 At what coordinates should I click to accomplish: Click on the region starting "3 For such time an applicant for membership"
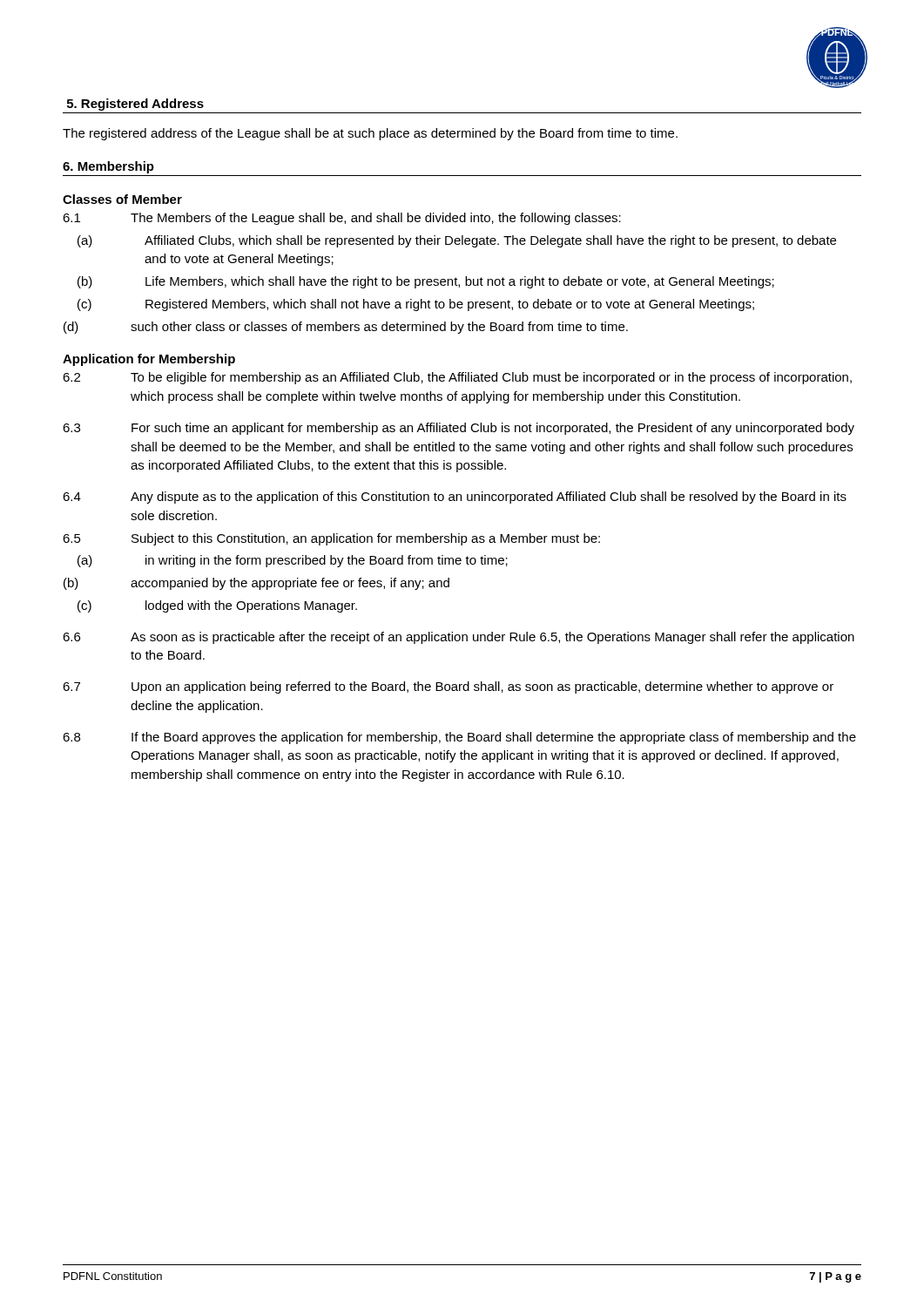click(462, 446)
